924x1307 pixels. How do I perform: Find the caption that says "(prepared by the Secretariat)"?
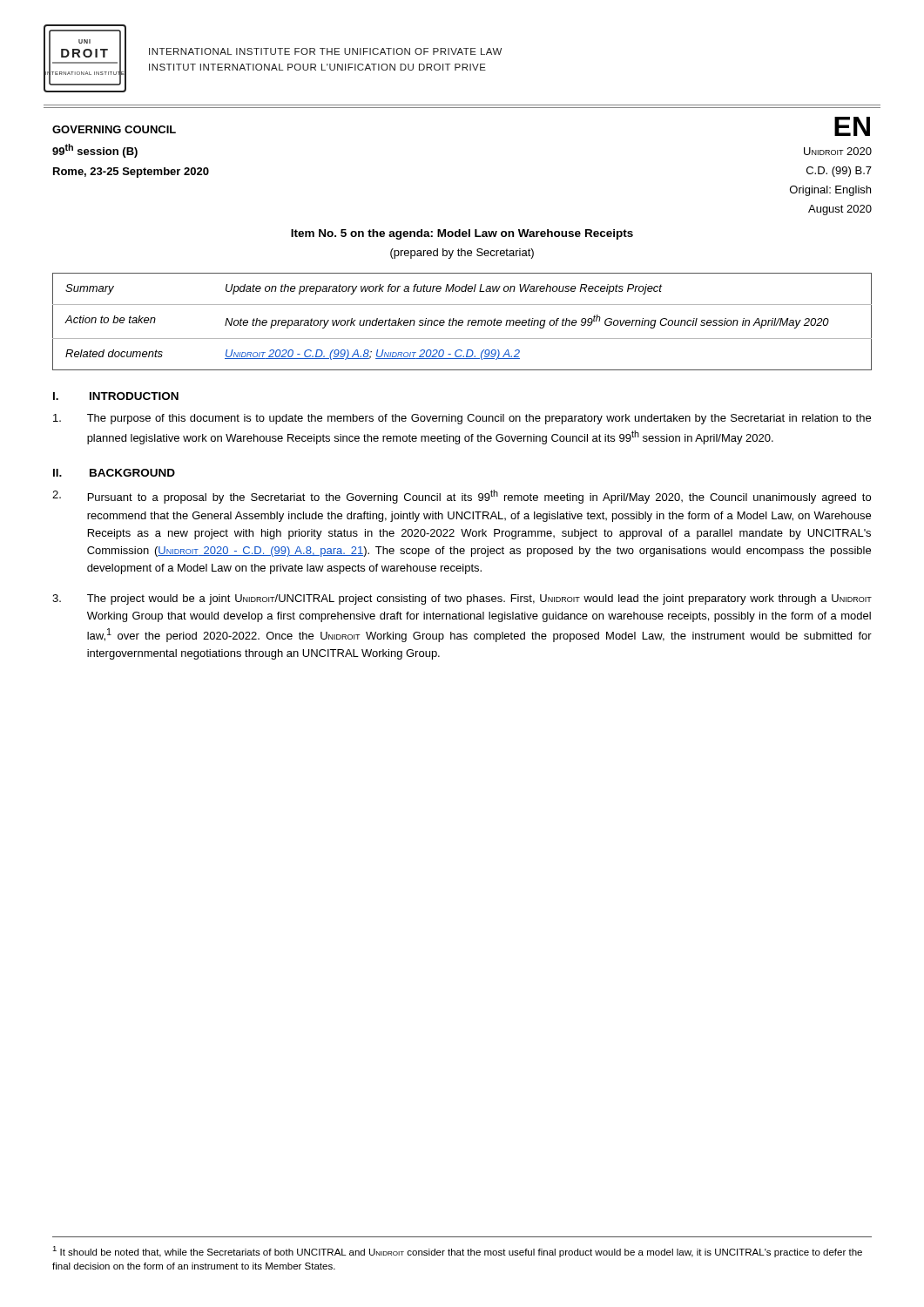point(462,252)
